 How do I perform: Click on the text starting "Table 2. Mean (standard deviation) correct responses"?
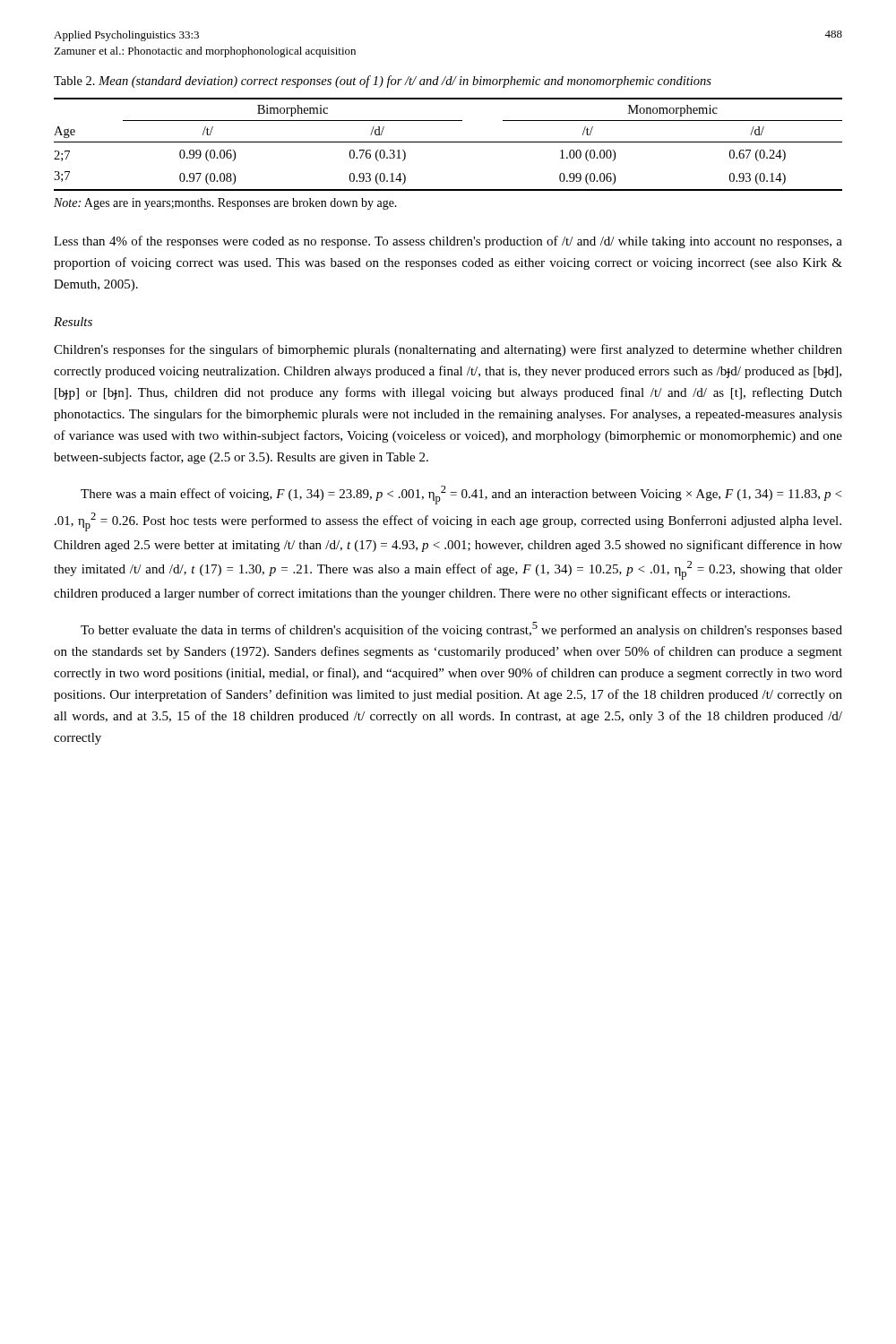[383, 81]
